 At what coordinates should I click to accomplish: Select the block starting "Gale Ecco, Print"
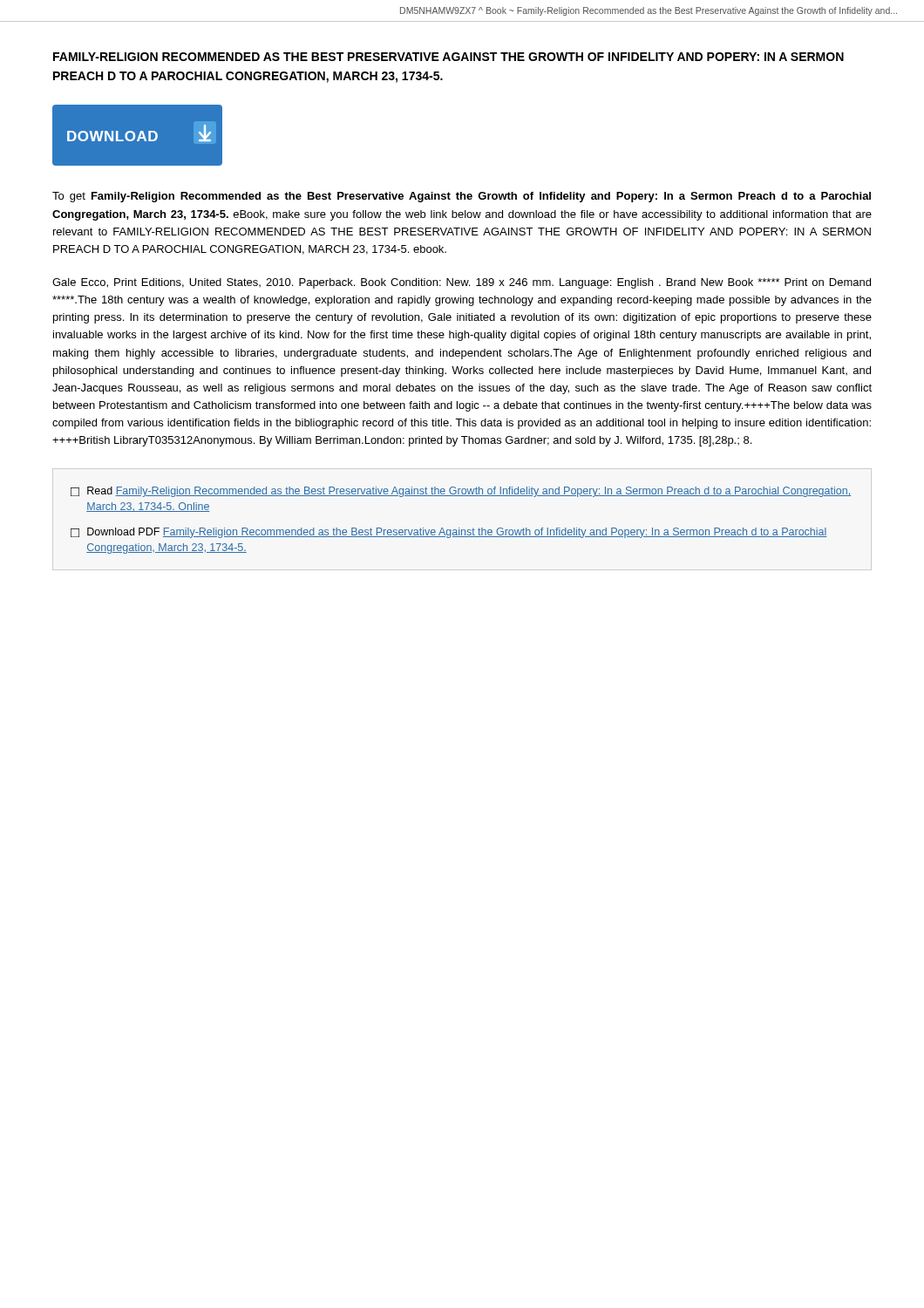462,361
